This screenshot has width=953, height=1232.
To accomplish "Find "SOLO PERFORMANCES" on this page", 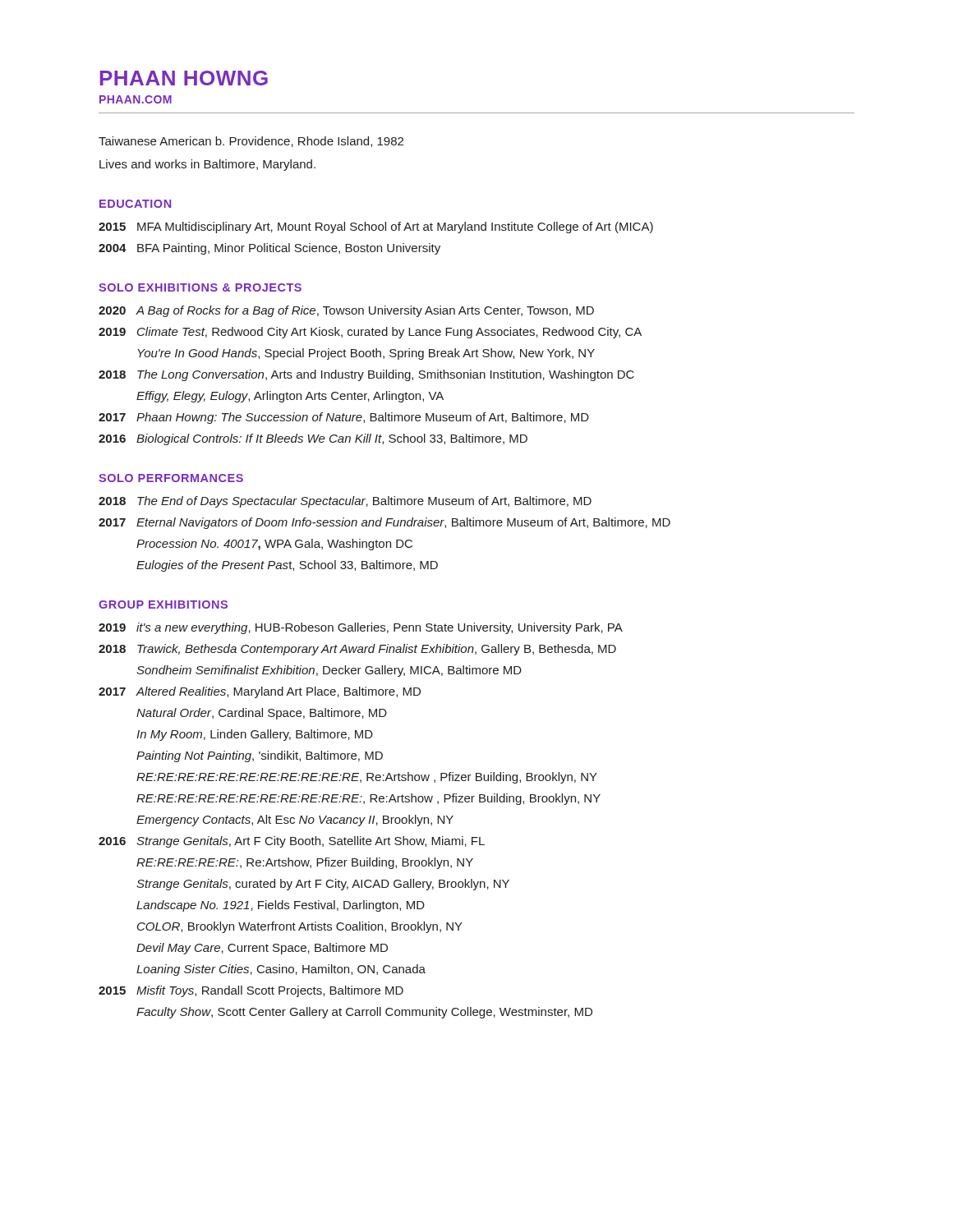I will pyautogui.click(x=171, y=478).
